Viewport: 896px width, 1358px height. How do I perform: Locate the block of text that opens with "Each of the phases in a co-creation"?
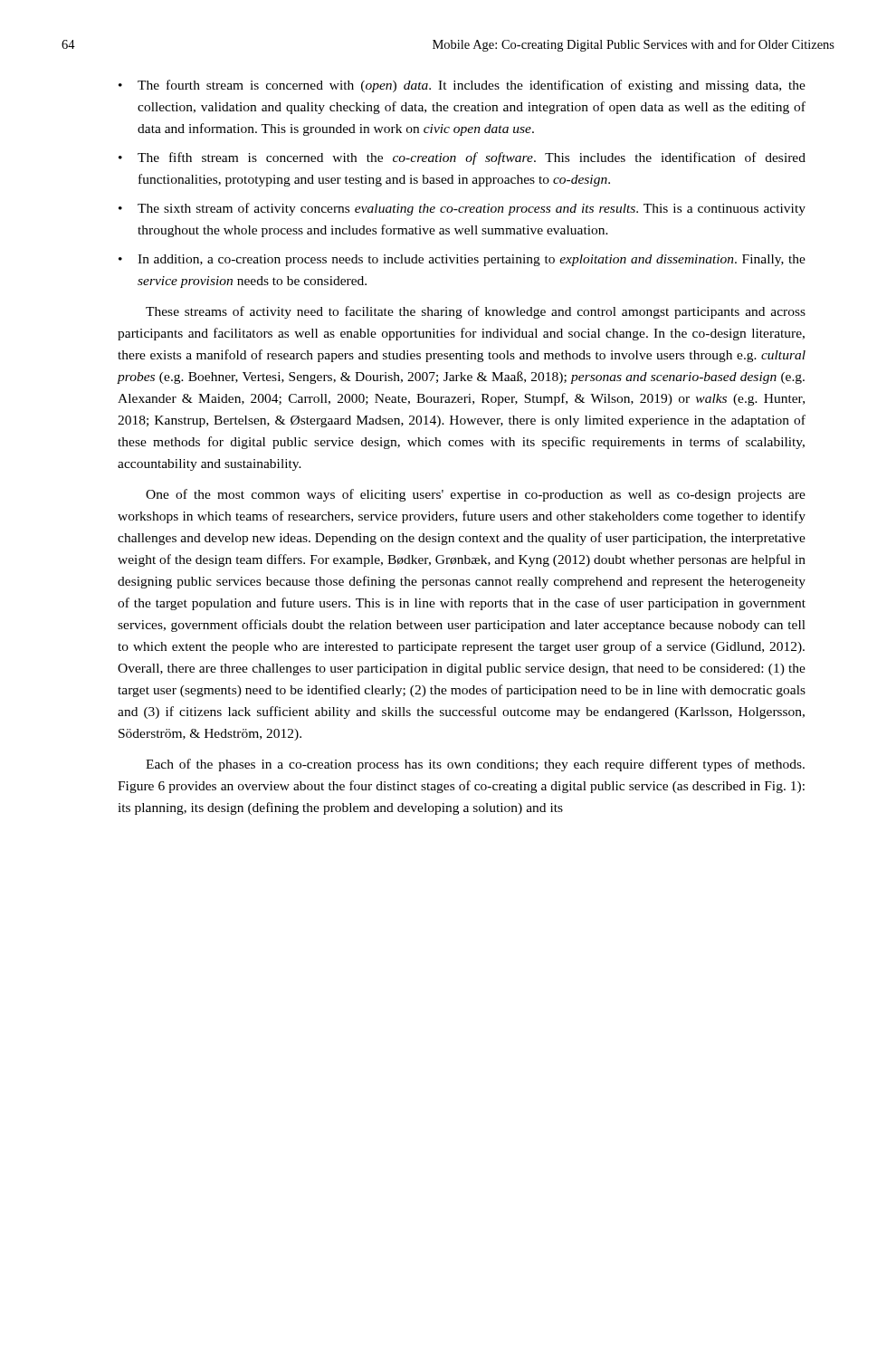[462, 786]
